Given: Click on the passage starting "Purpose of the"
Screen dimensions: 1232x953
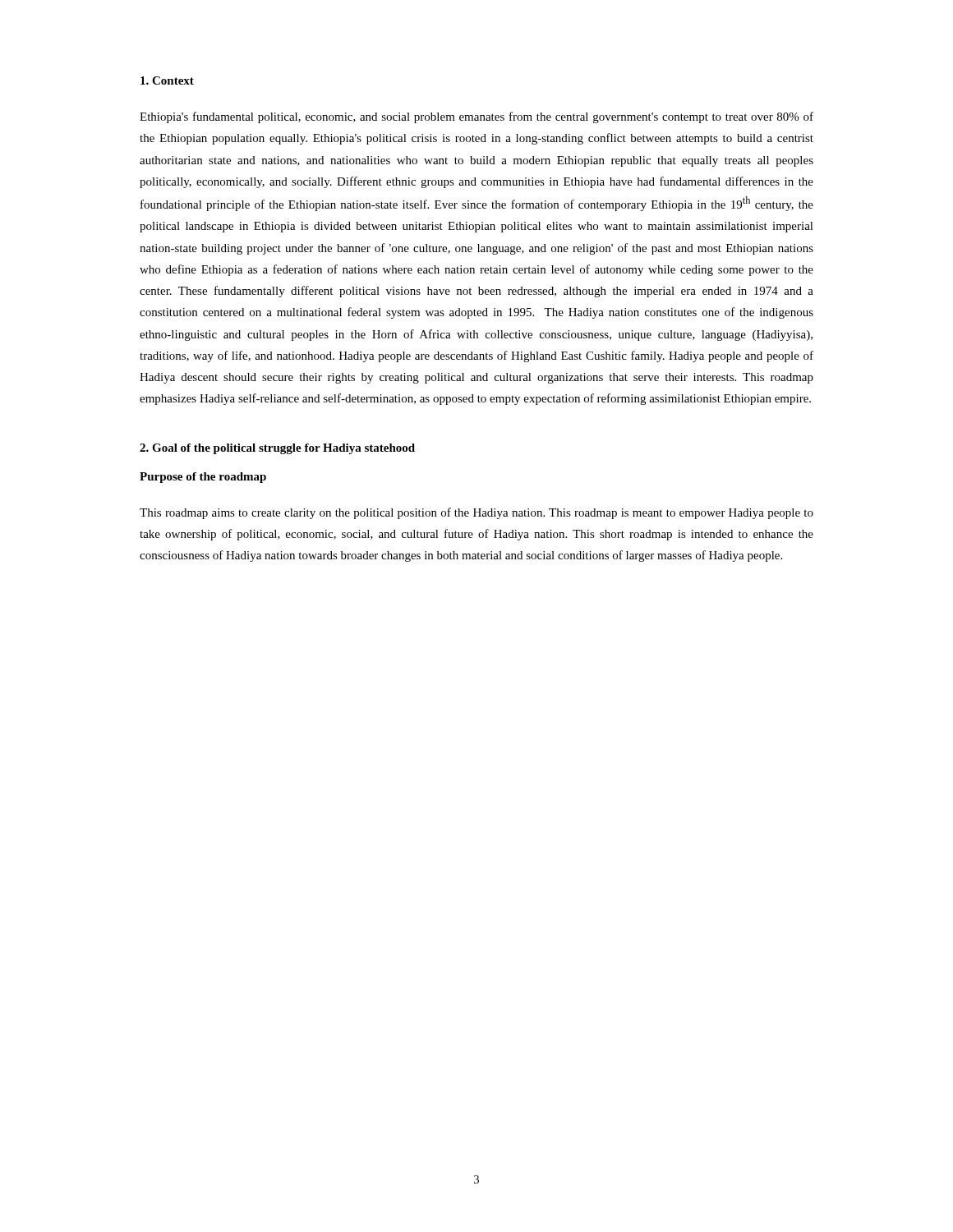Looking at the screenshot, I should 203,476.
